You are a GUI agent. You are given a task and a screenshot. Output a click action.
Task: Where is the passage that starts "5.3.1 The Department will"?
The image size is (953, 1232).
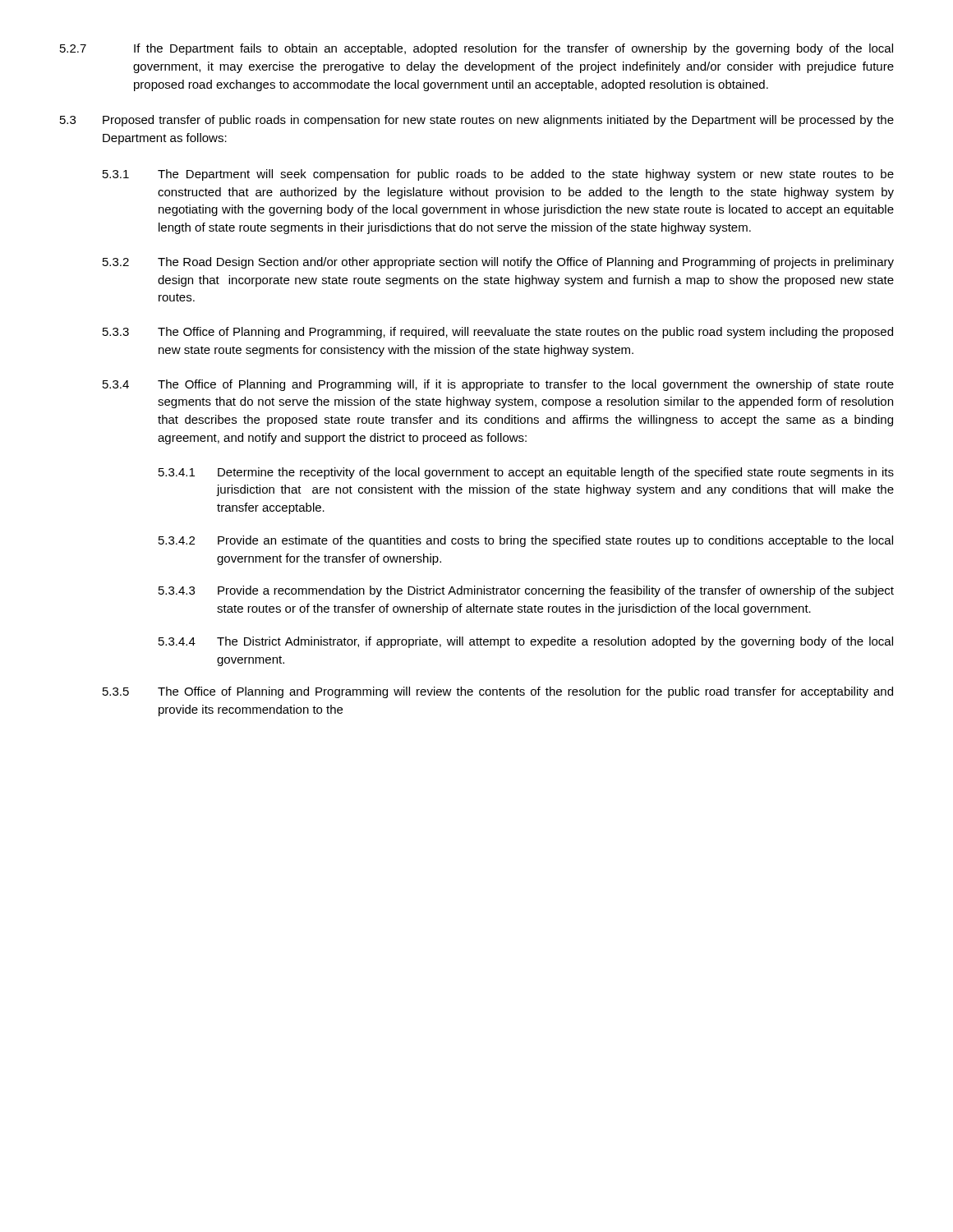click(x=498, y=201)
